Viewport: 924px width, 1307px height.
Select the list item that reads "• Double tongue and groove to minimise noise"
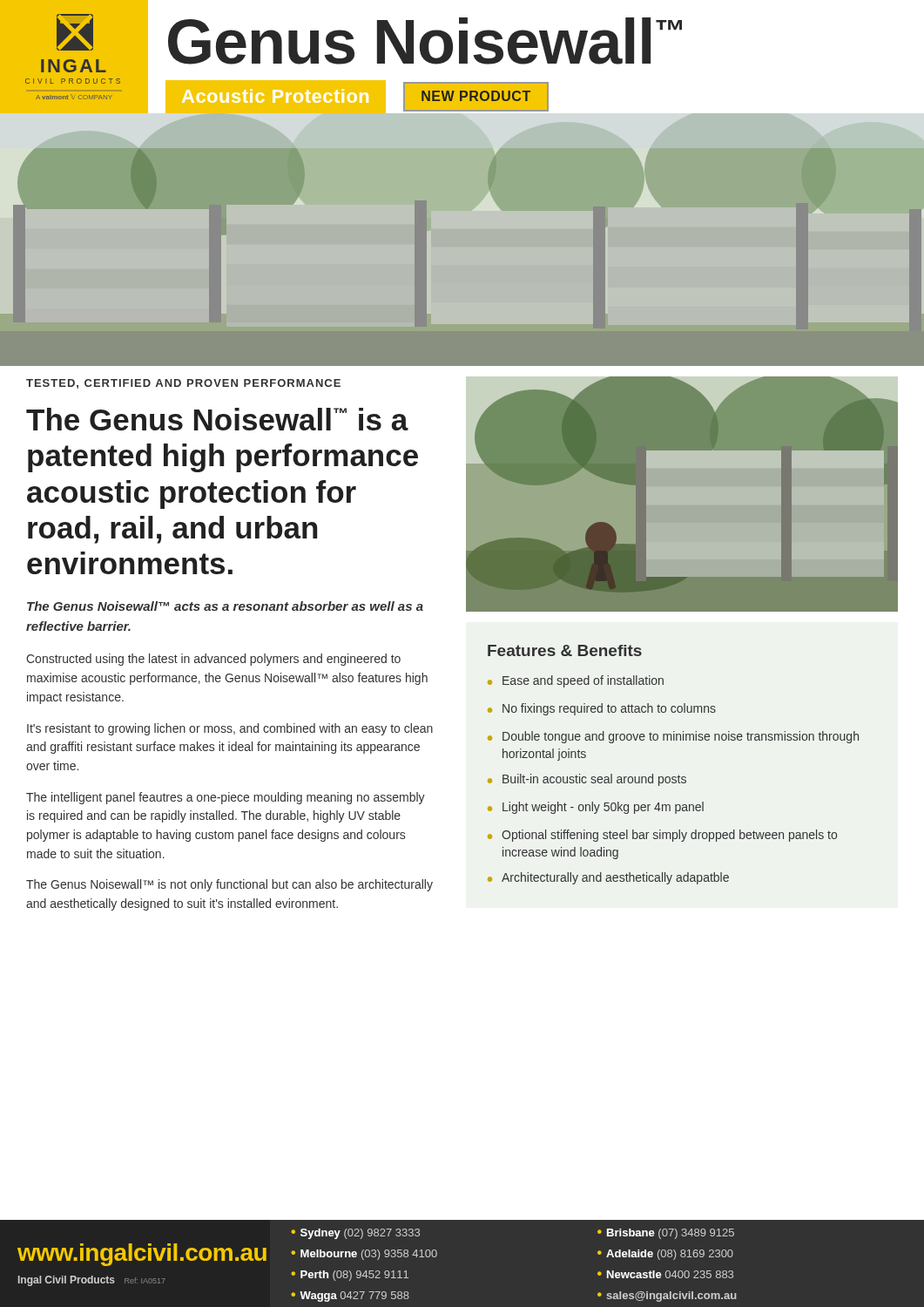tap(682, 746)
